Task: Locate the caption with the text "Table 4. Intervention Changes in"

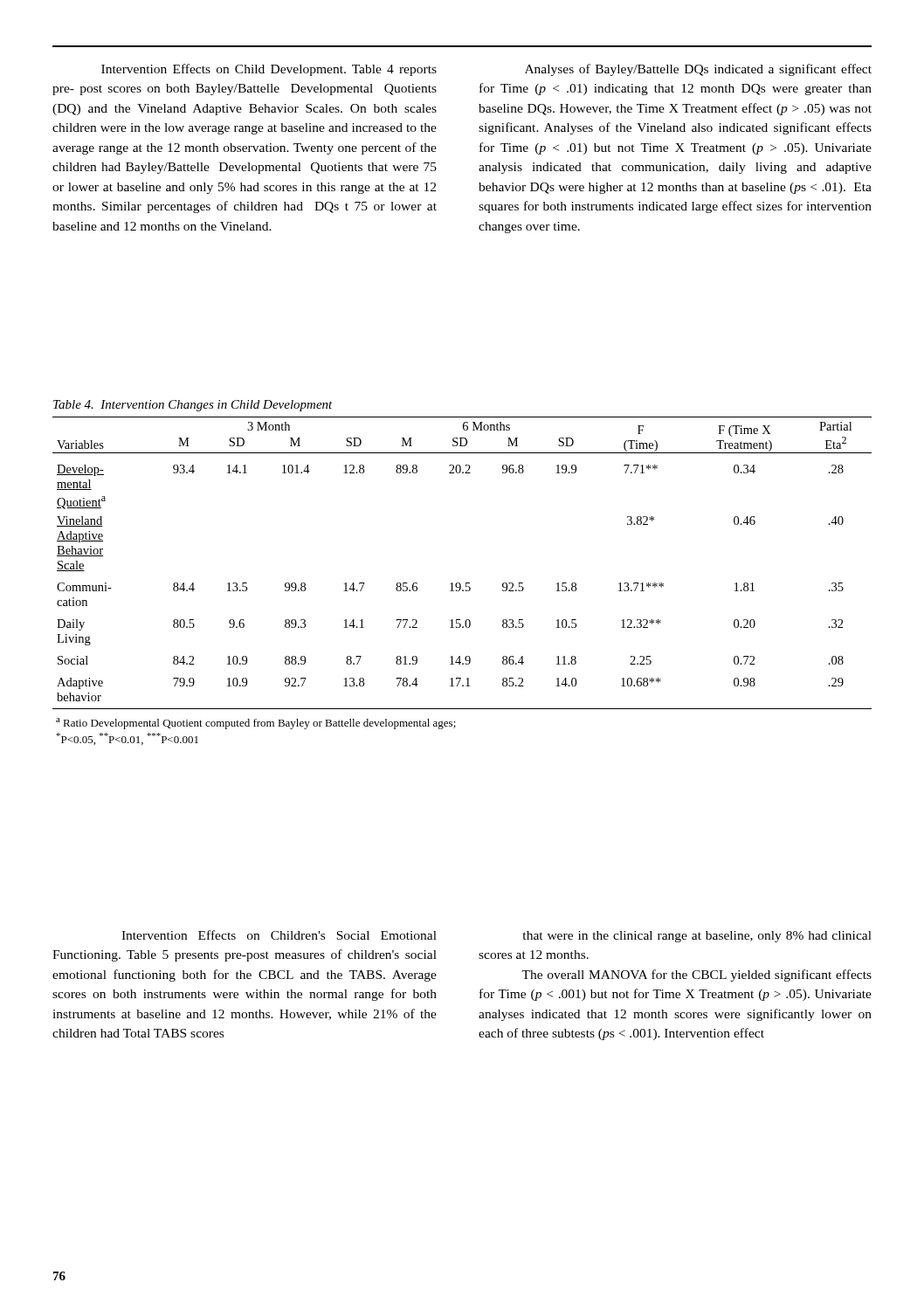Action: coord(192,404)
